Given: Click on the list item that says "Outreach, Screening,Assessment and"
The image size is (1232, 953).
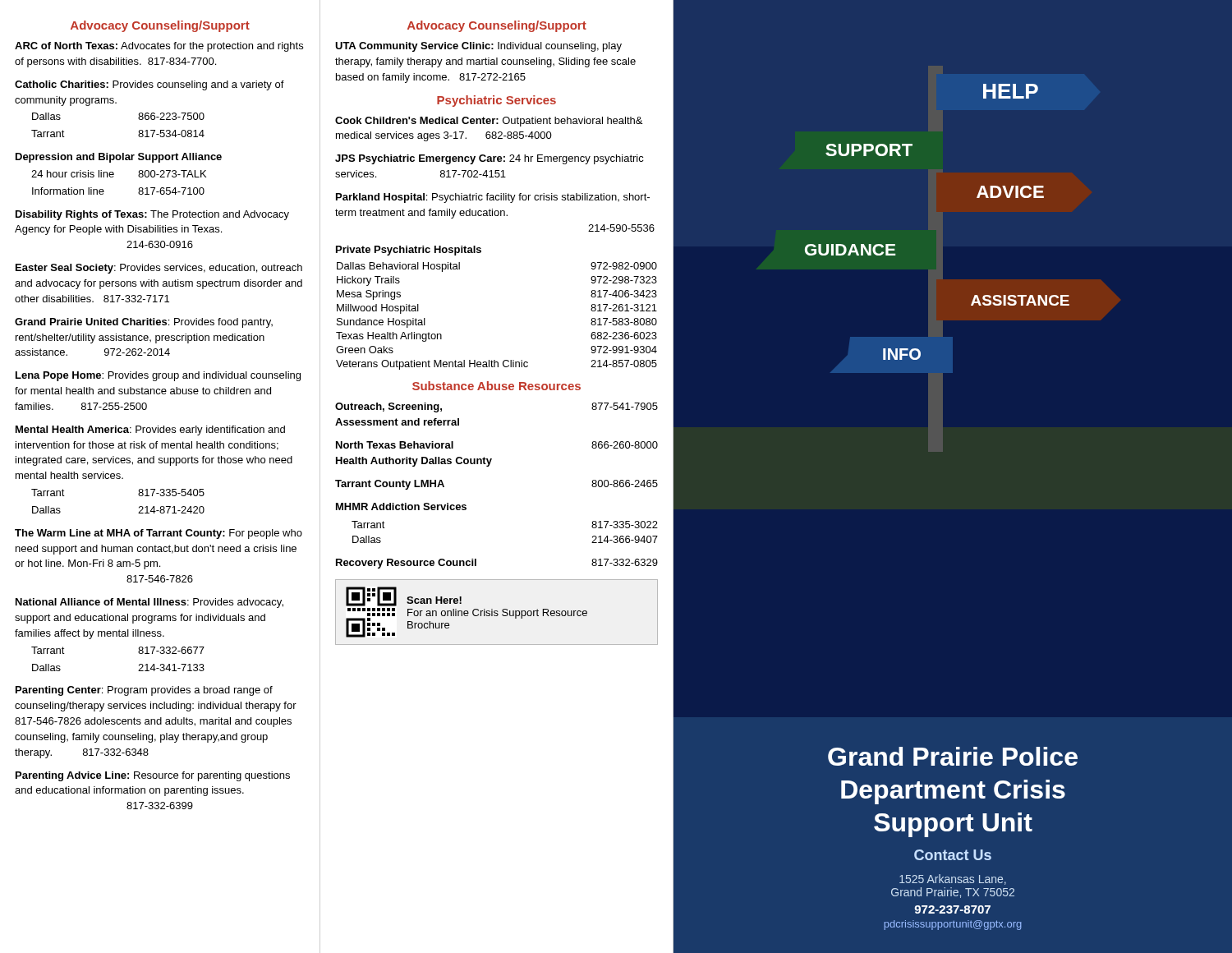Looking at the screenshot, I should click(395, 407).
